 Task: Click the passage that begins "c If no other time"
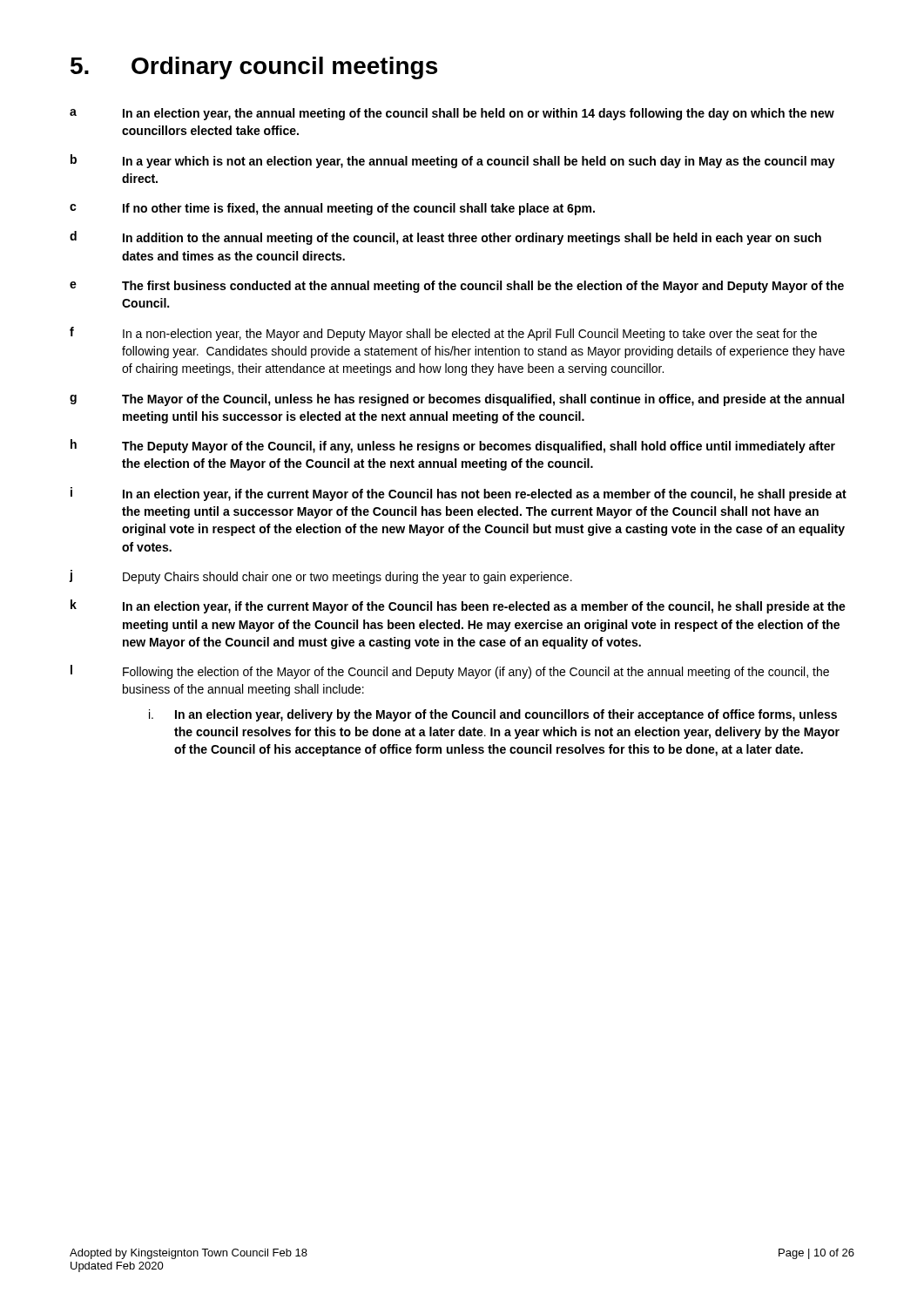[462, 209]
